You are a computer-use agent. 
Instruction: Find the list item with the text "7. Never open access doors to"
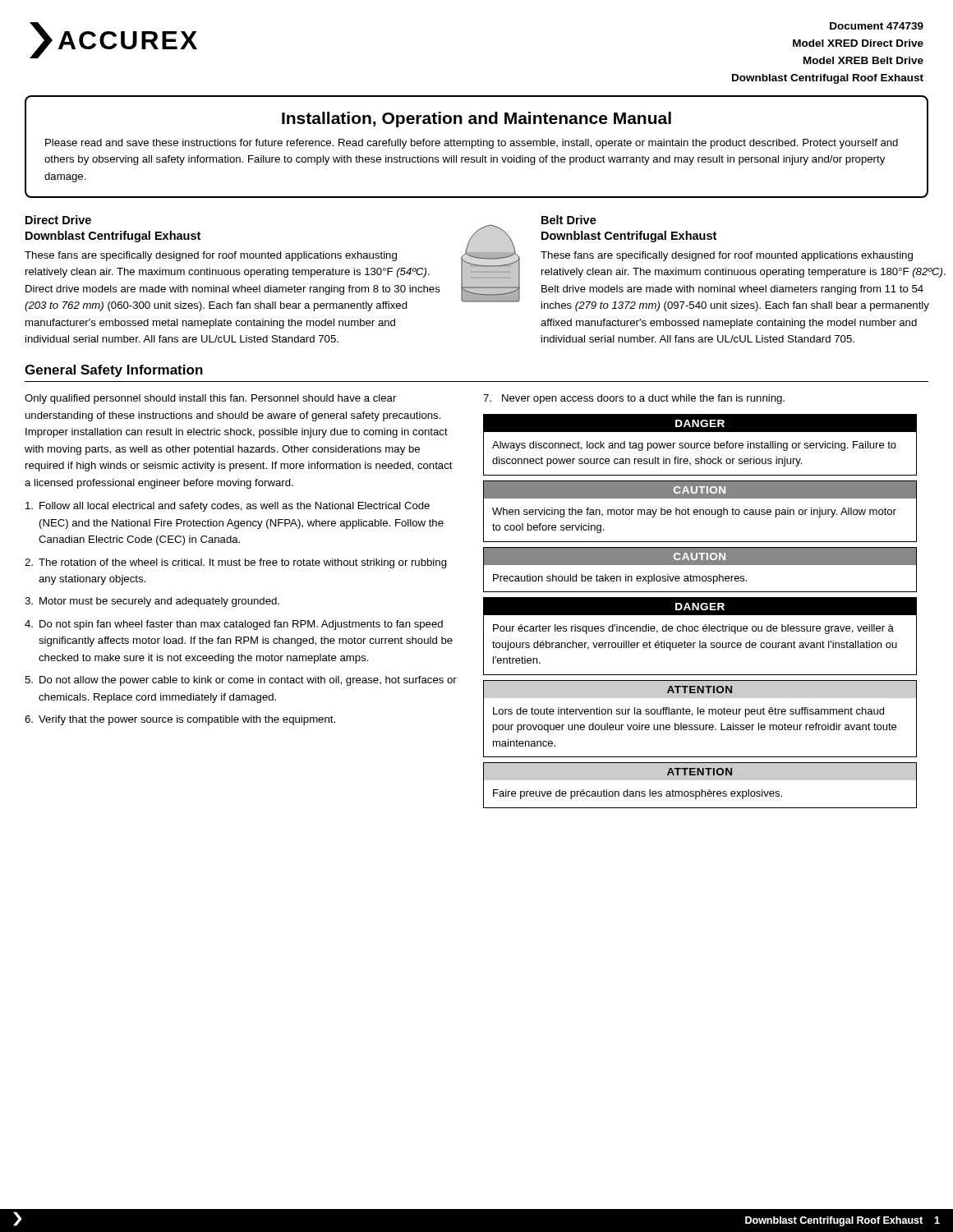(x=634, y=398)
